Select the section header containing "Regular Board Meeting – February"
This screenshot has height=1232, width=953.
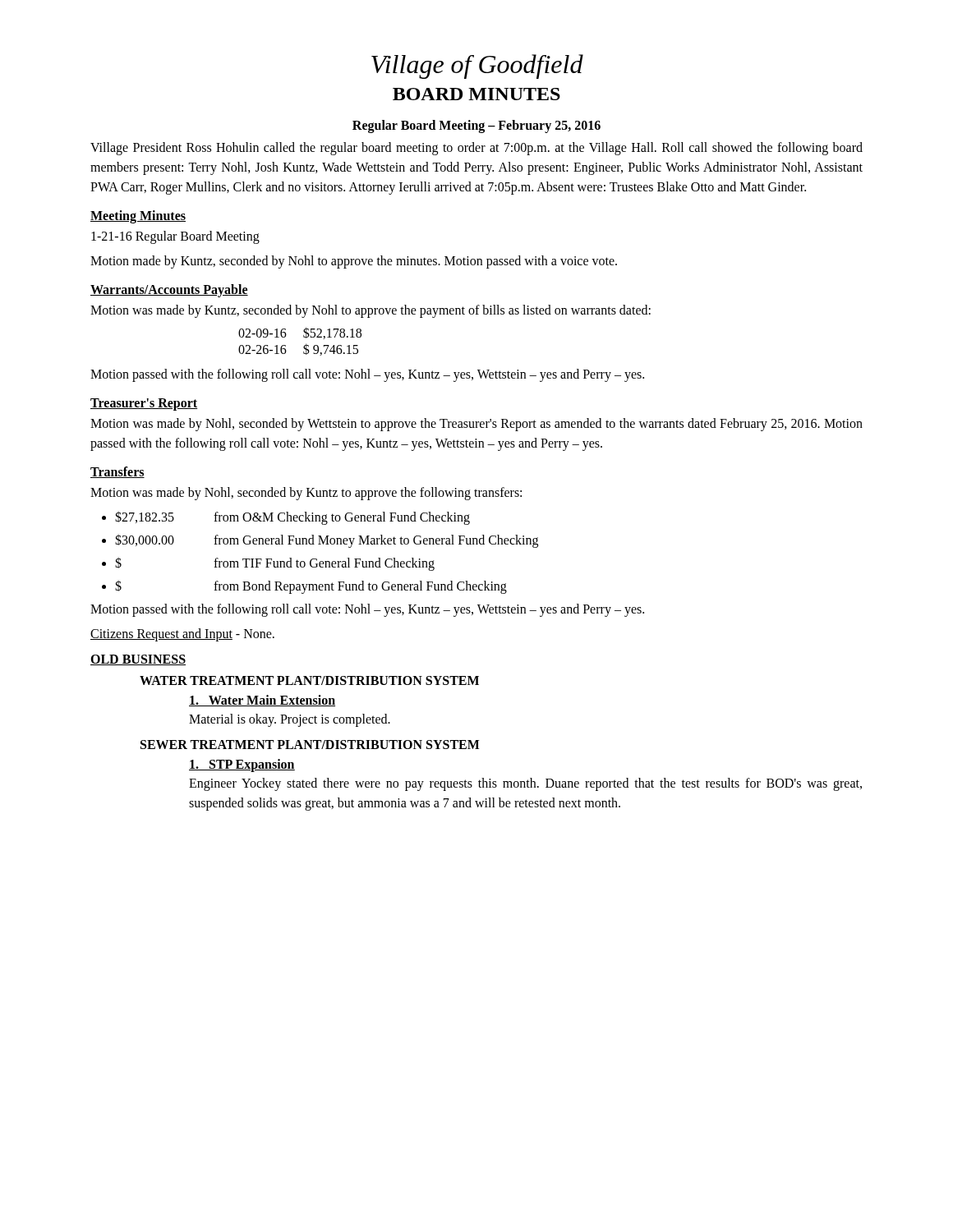[476, 125]
